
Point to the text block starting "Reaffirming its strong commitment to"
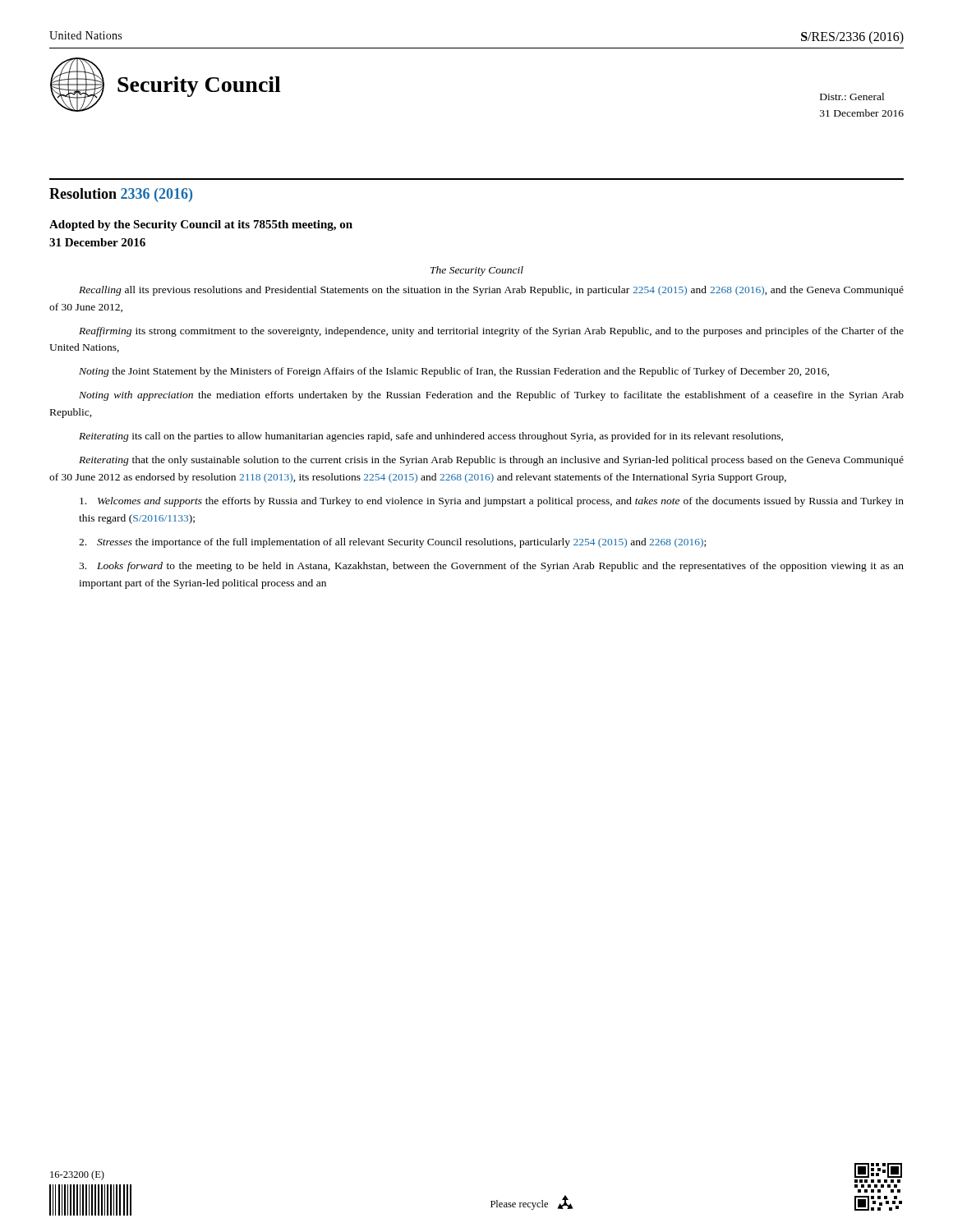click(476, 340)
